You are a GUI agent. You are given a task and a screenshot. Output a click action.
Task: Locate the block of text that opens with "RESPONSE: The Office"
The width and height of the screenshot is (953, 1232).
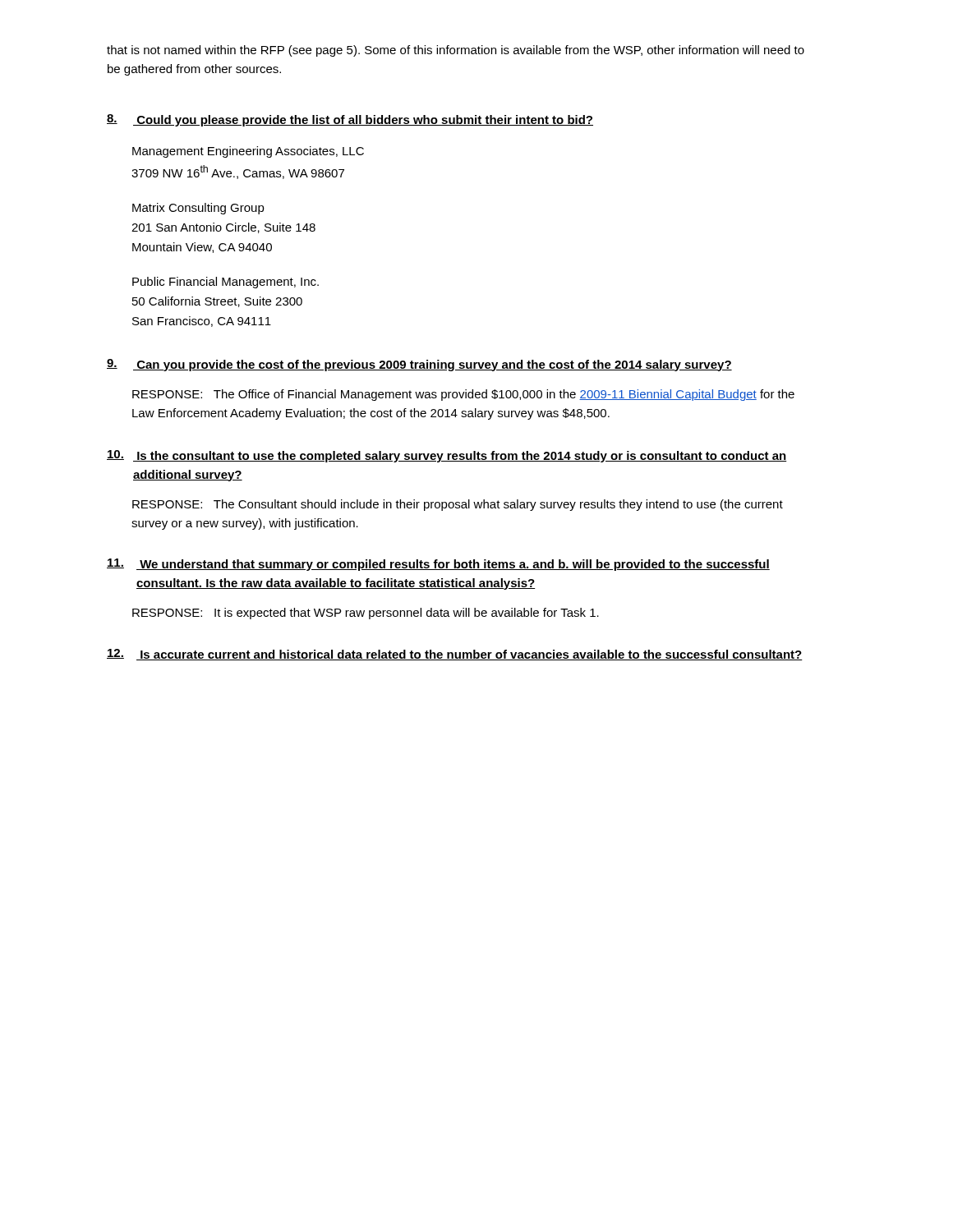(463, 403)
